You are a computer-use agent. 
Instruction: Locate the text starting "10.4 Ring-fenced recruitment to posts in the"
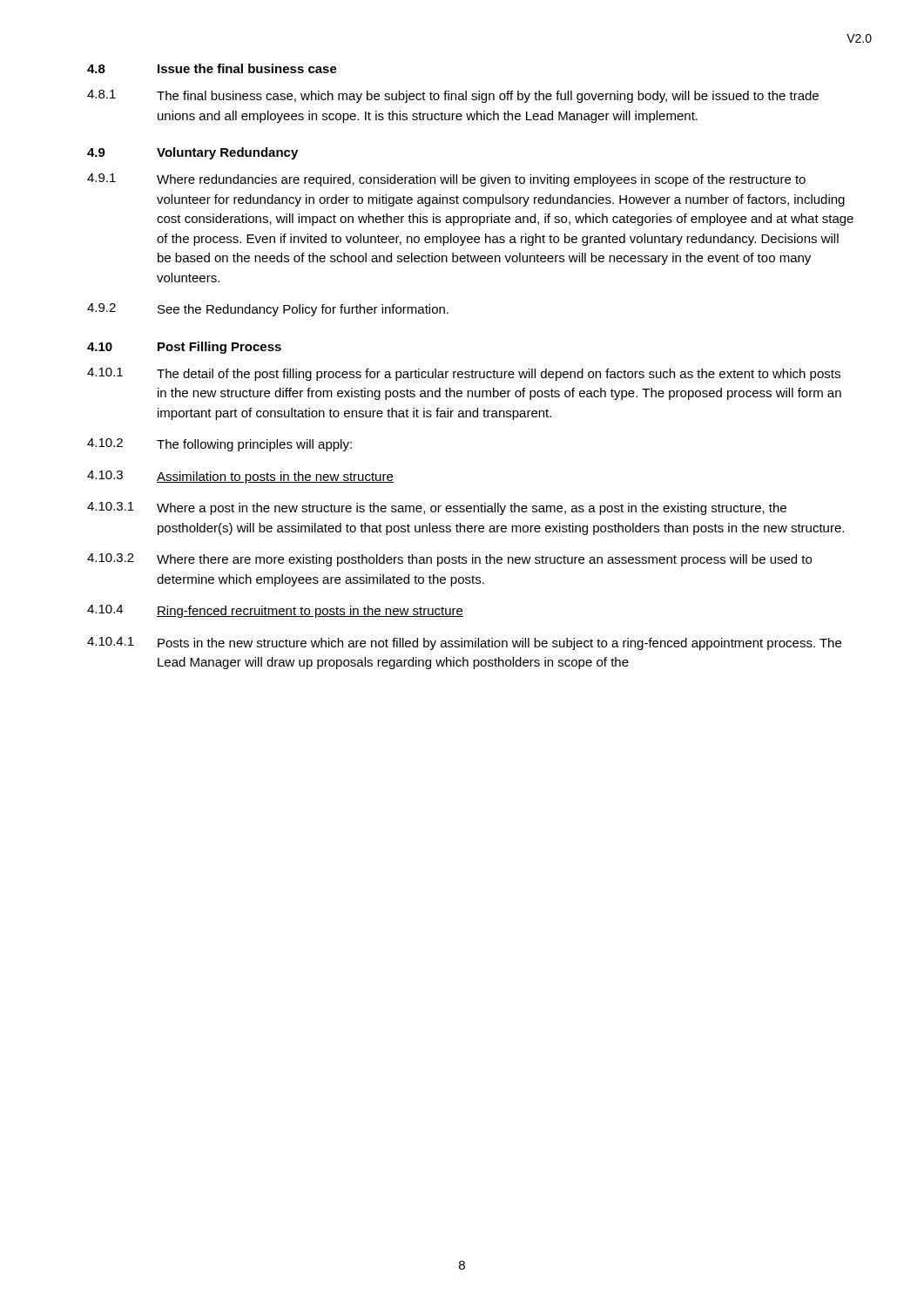pos(275,611)
